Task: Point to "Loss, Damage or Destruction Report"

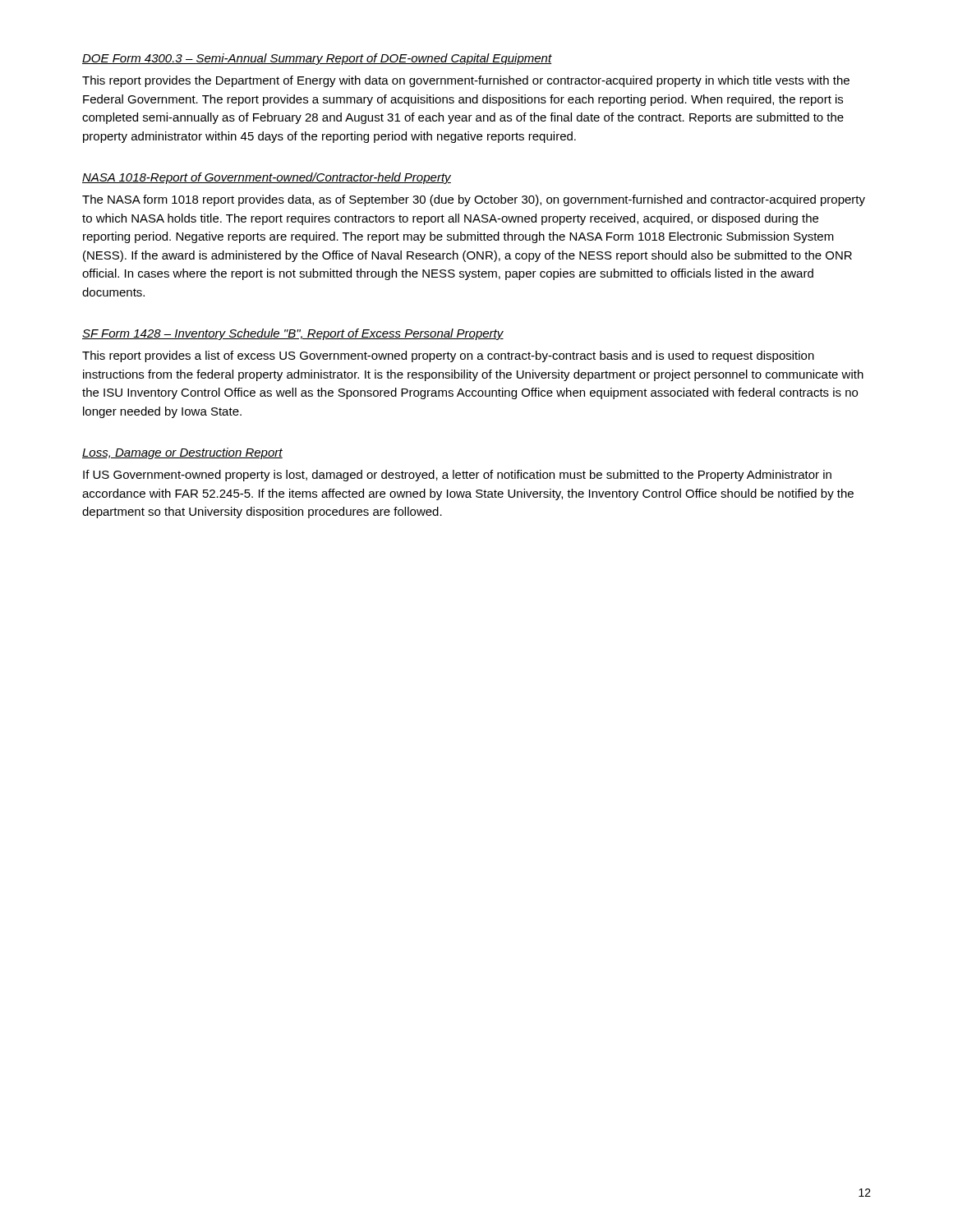Action: 182,452
